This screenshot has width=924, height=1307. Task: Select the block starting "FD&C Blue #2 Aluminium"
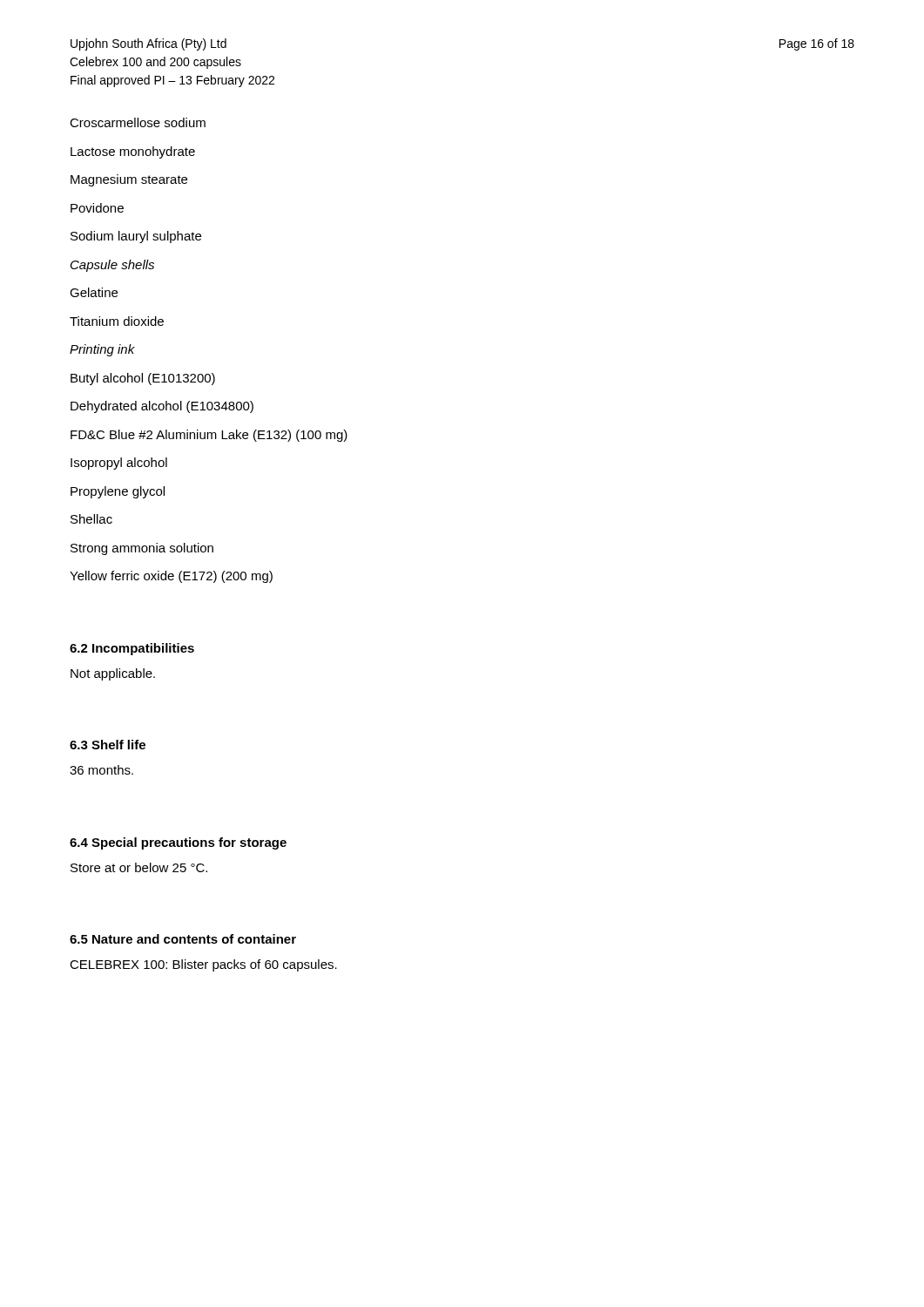point(209,434)
